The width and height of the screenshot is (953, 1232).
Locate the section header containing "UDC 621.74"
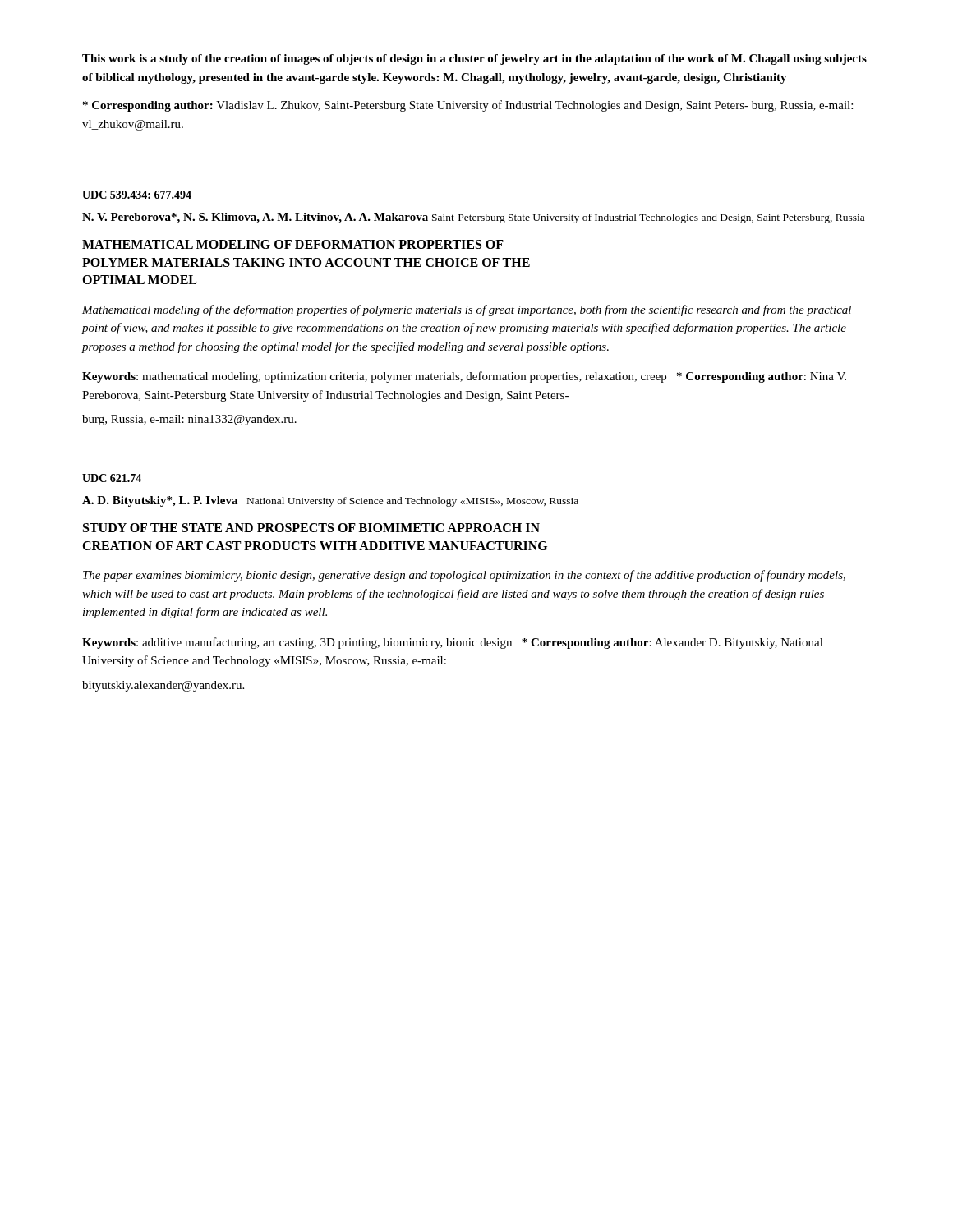tap(112, 479)
